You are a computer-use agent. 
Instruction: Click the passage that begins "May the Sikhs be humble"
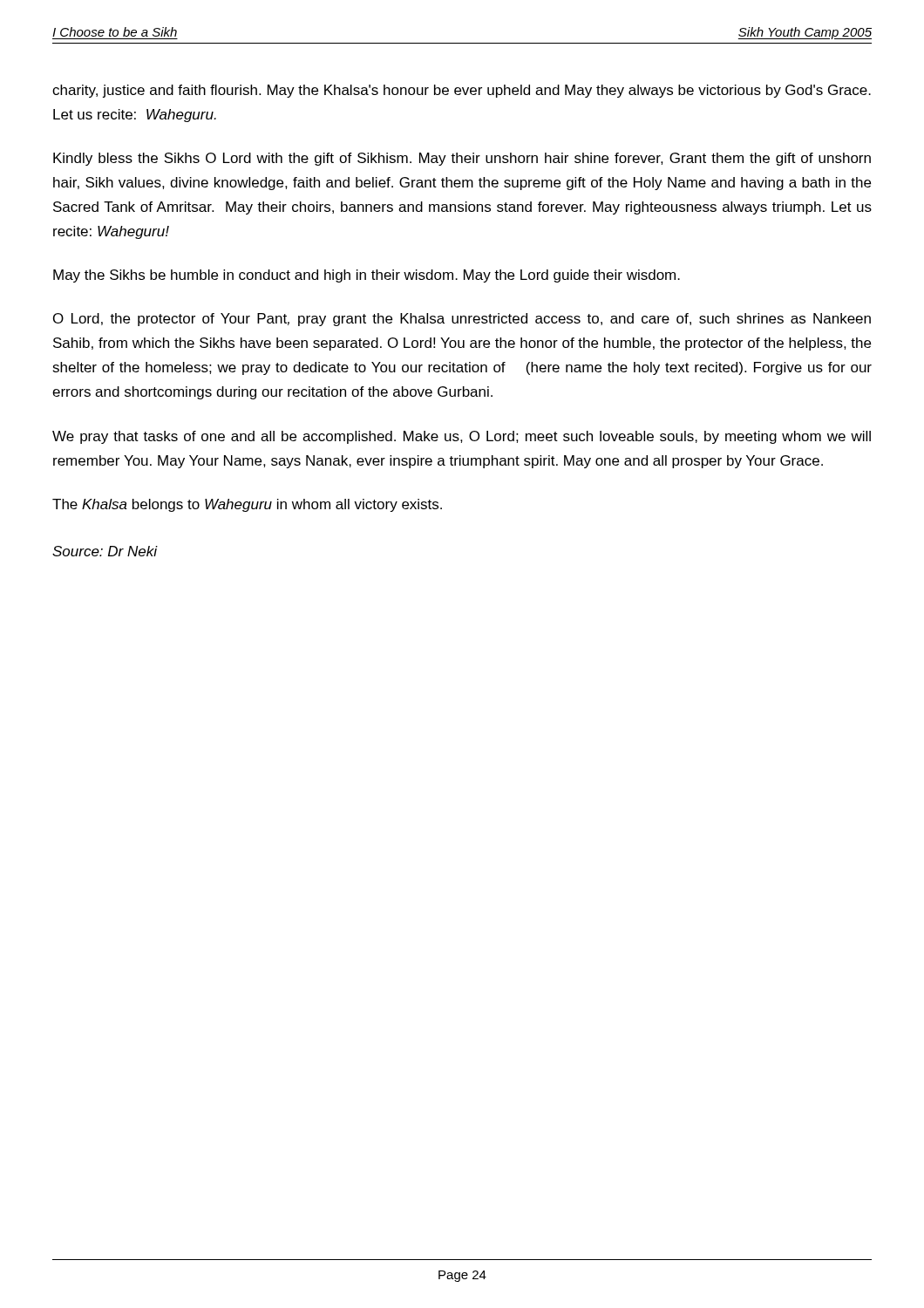[x=367, y=275]
